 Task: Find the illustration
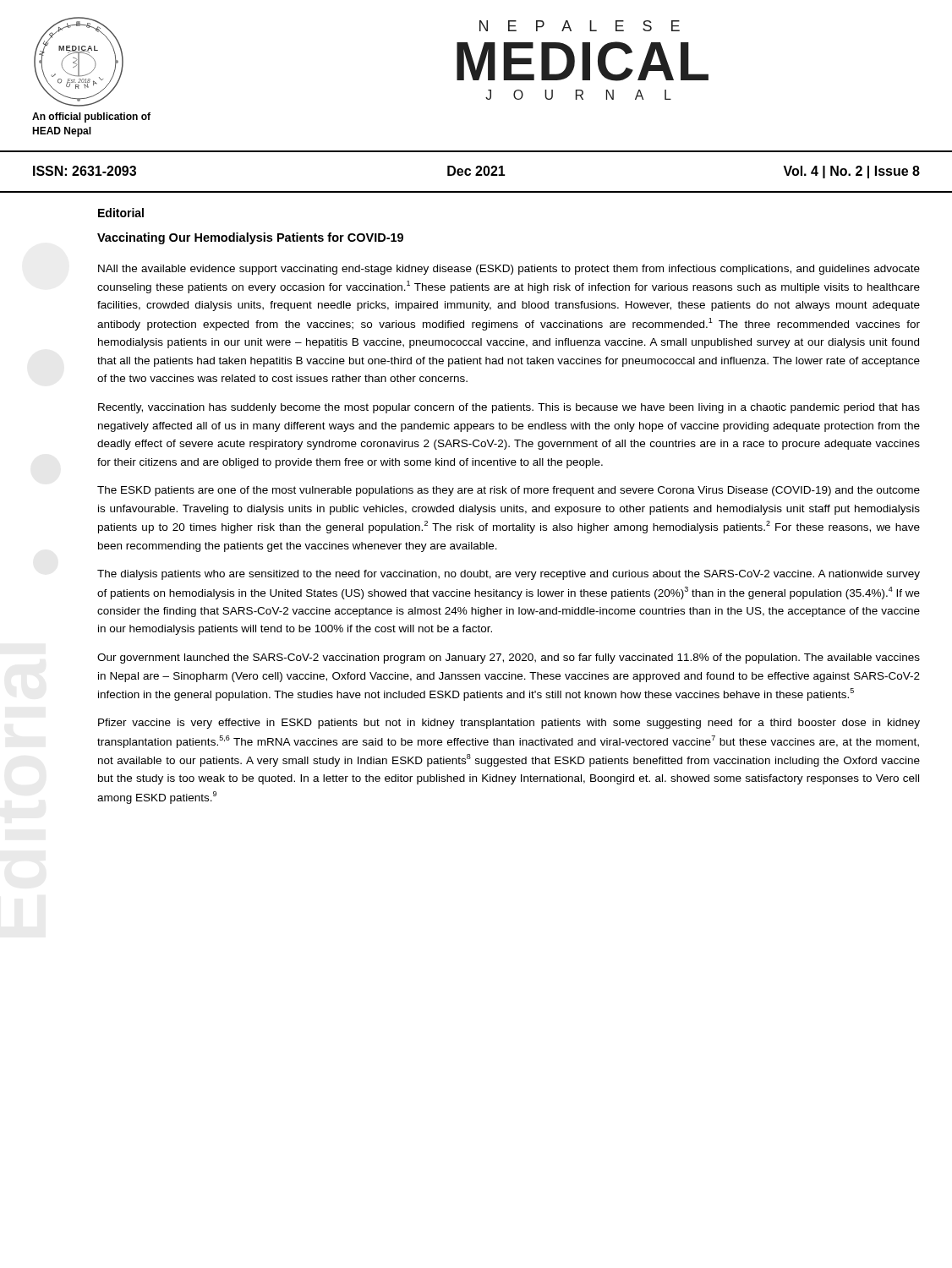[46, 723]
